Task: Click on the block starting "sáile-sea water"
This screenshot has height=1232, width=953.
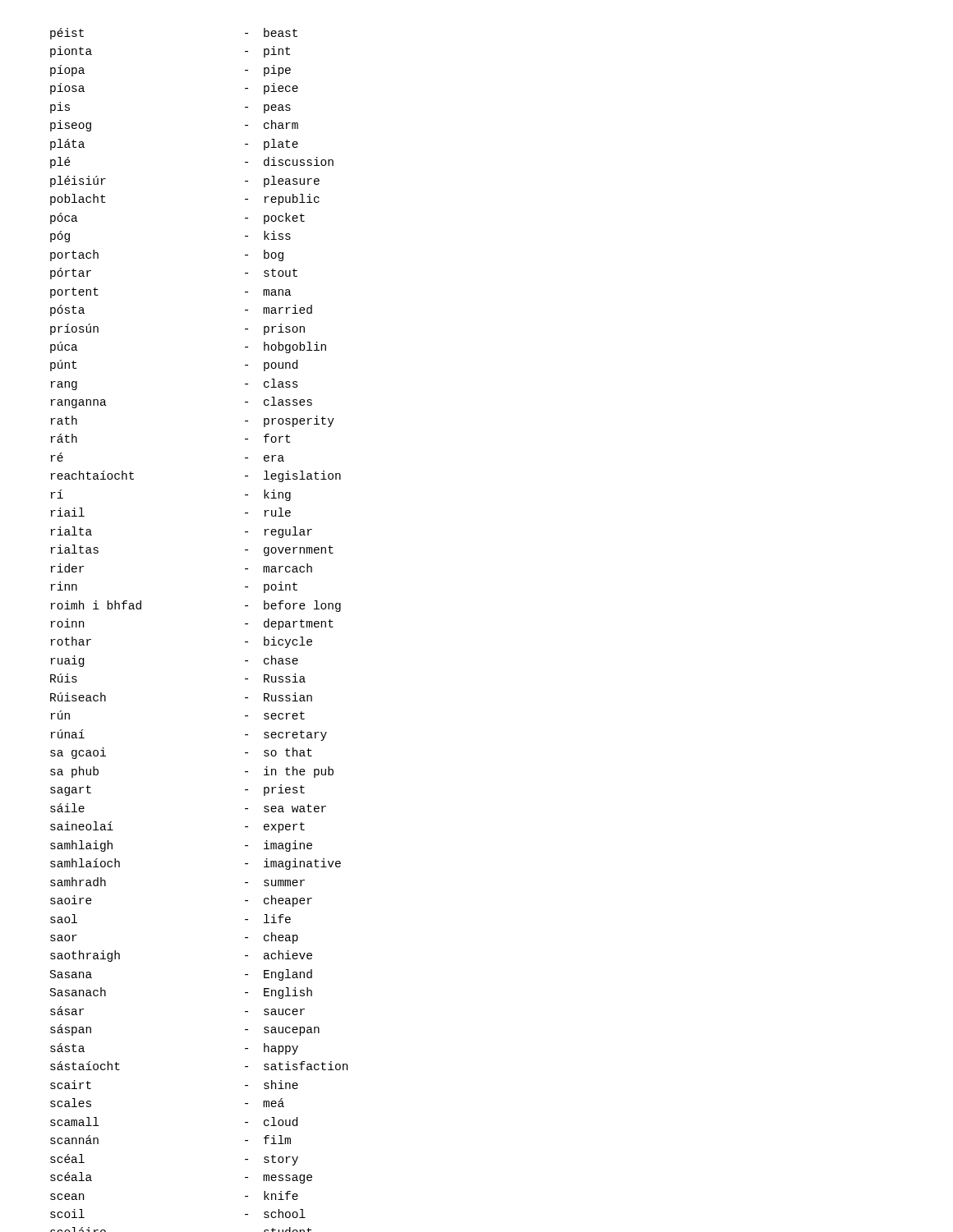Action: coord(67,808)
